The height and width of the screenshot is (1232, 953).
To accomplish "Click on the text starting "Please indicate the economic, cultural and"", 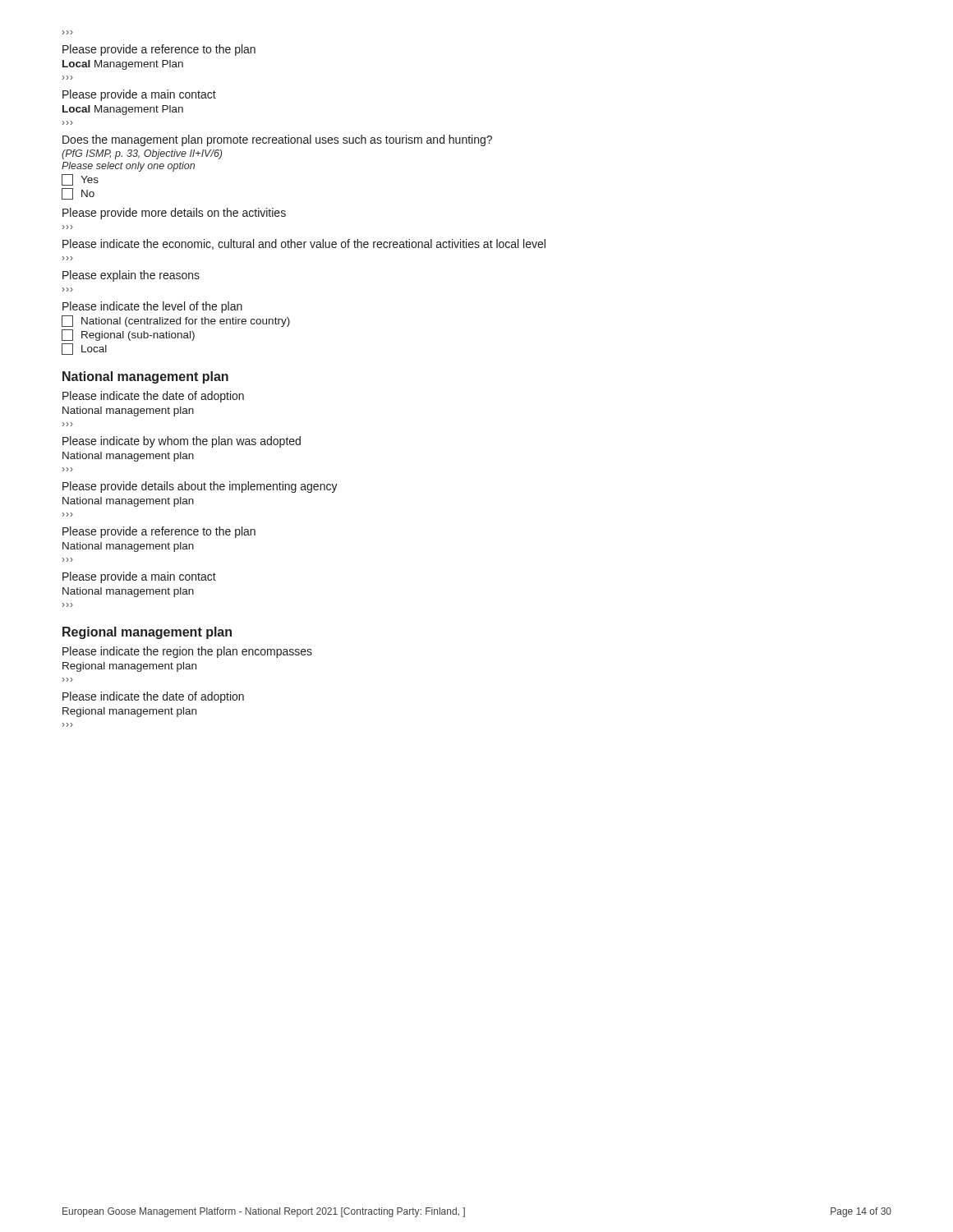I will click(x=304, y=244).
